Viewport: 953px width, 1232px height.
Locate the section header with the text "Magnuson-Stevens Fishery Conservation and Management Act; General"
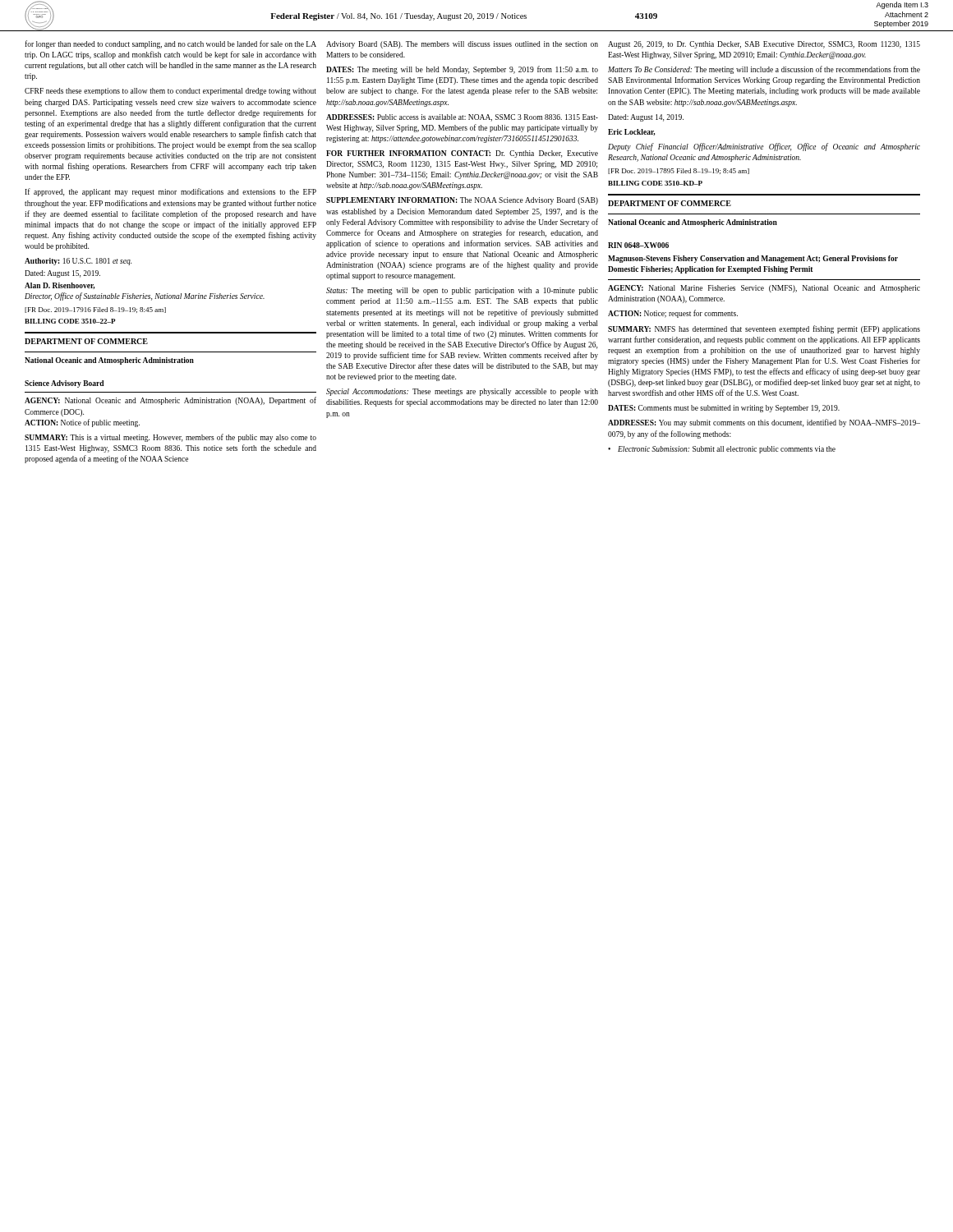coord(753,264)
